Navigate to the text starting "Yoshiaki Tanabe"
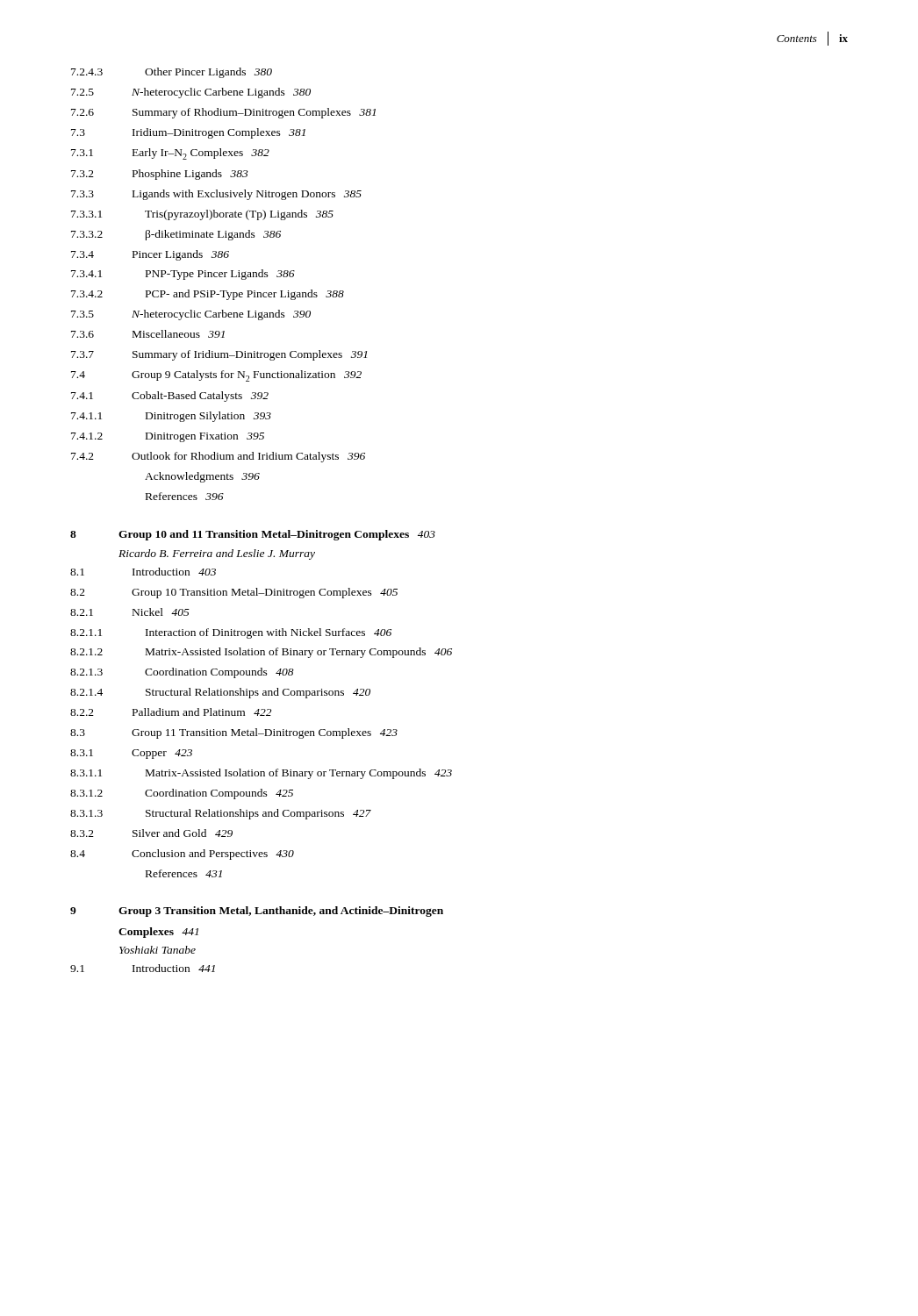 (157, 950)
